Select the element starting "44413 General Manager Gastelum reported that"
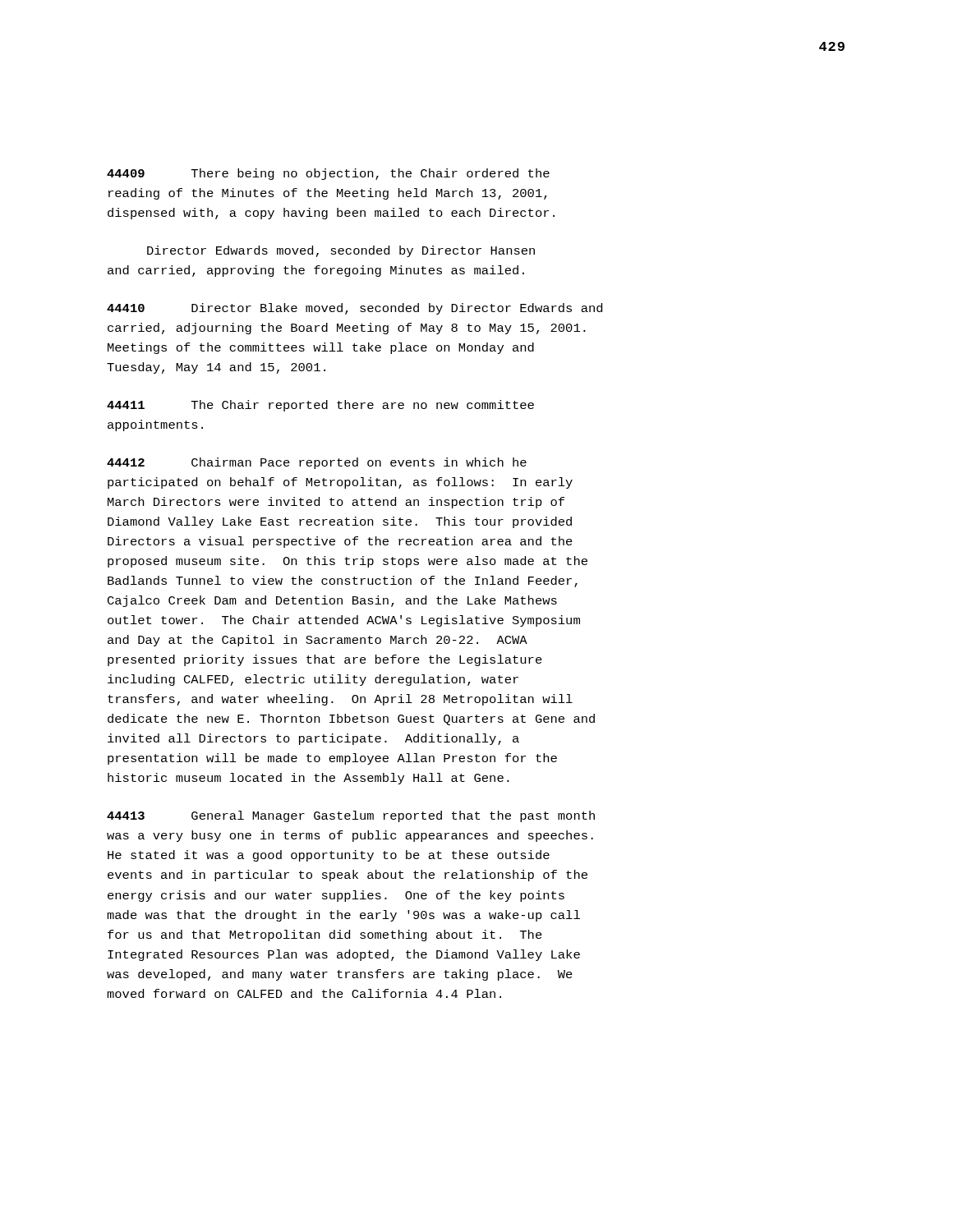This screenshot has height=1232, width=953. (351, 906)
